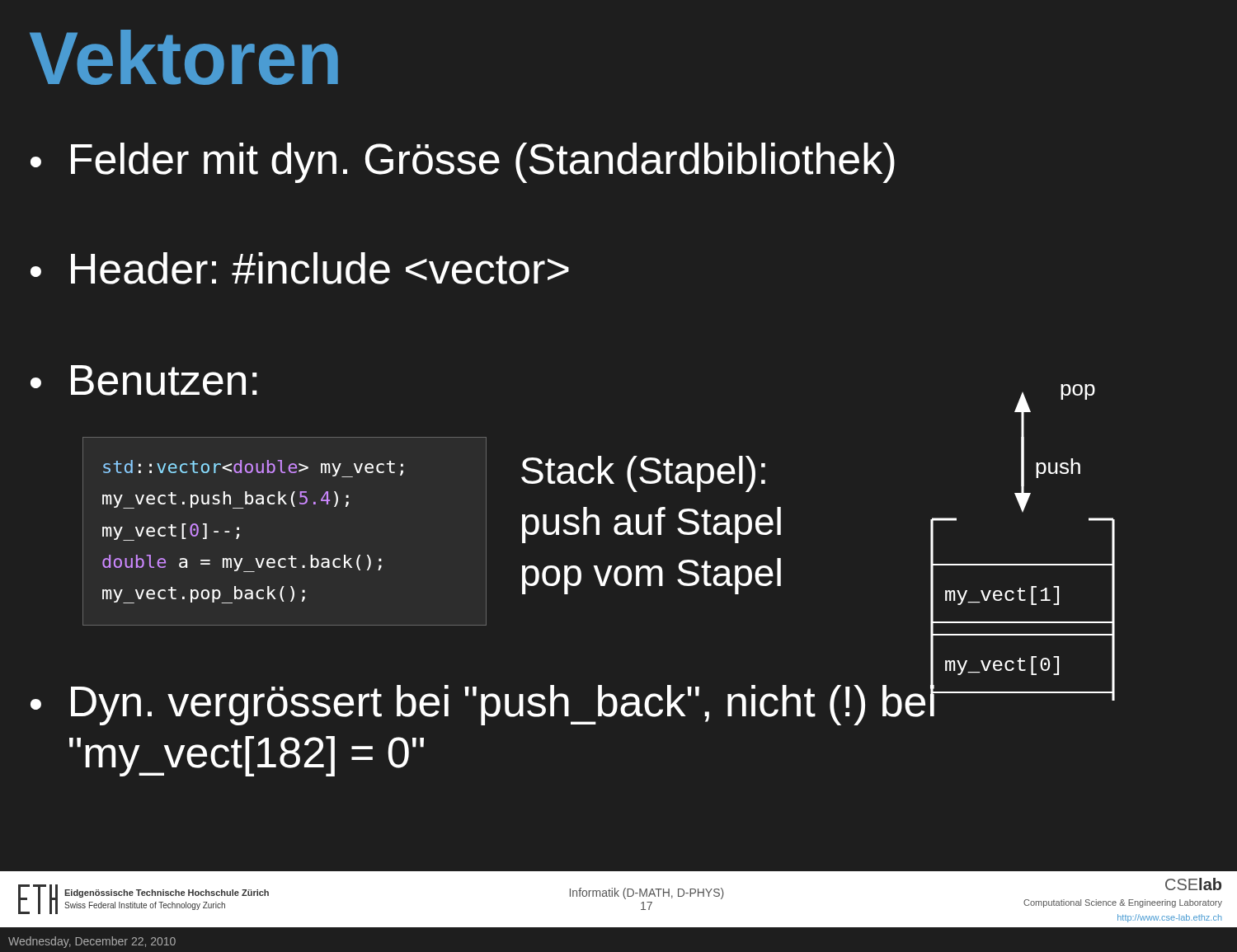Click the passage that begins "• Felder mit dyn. Grösse"

tap(463, 159)
